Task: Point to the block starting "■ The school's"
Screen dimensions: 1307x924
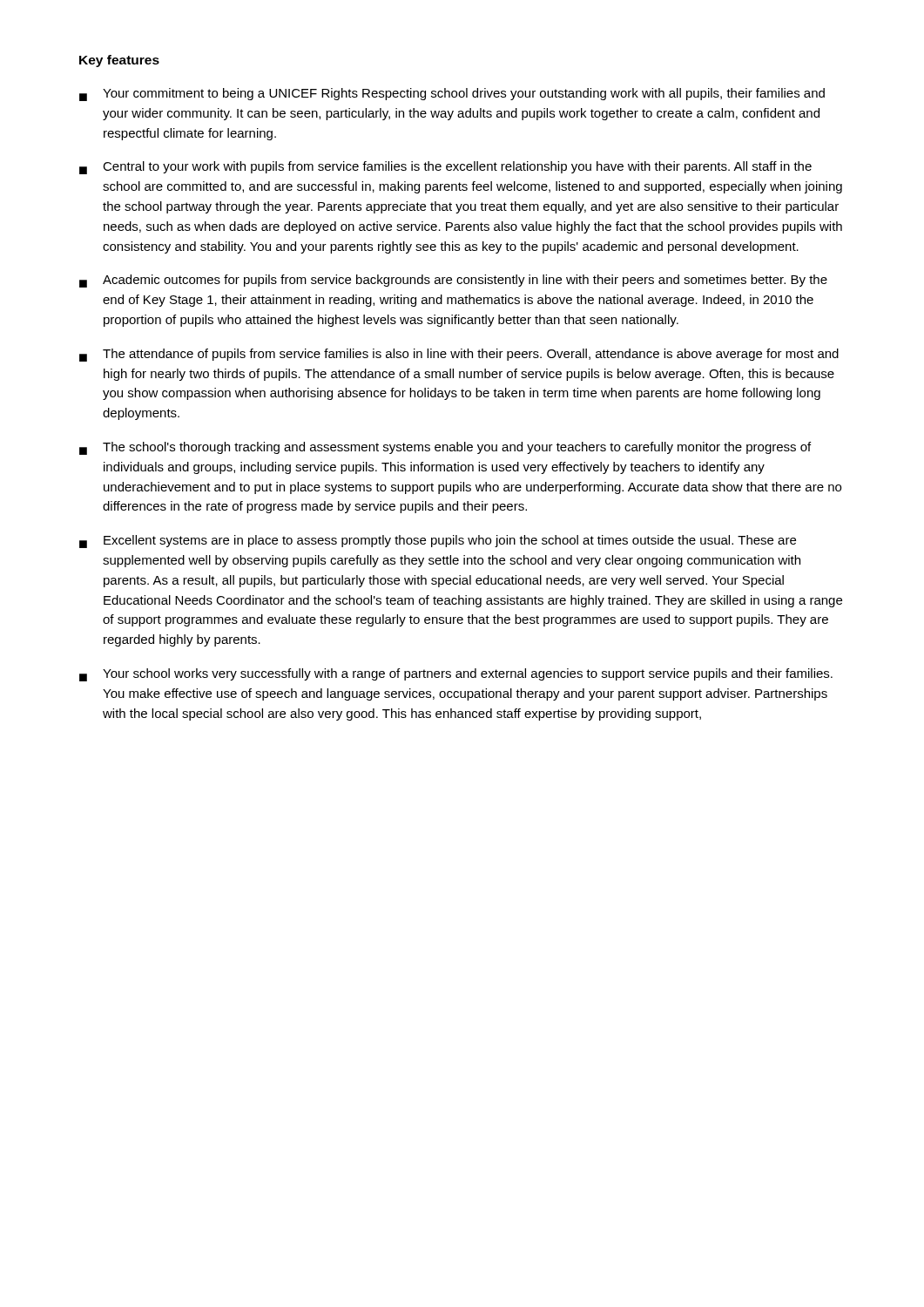Action: (x=462, y=477)
